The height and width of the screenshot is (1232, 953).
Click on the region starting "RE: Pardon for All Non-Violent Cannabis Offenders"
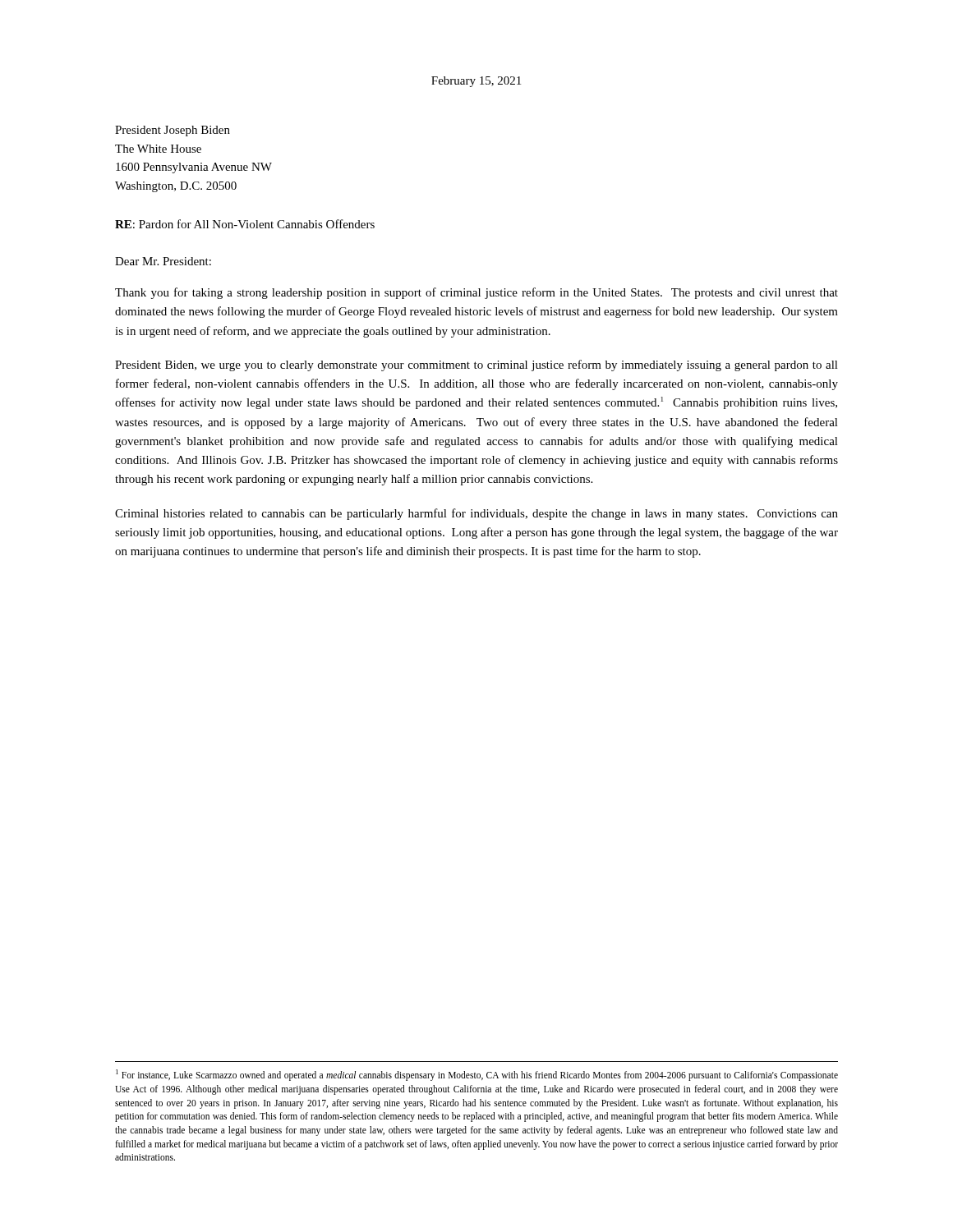pos(245,224)
